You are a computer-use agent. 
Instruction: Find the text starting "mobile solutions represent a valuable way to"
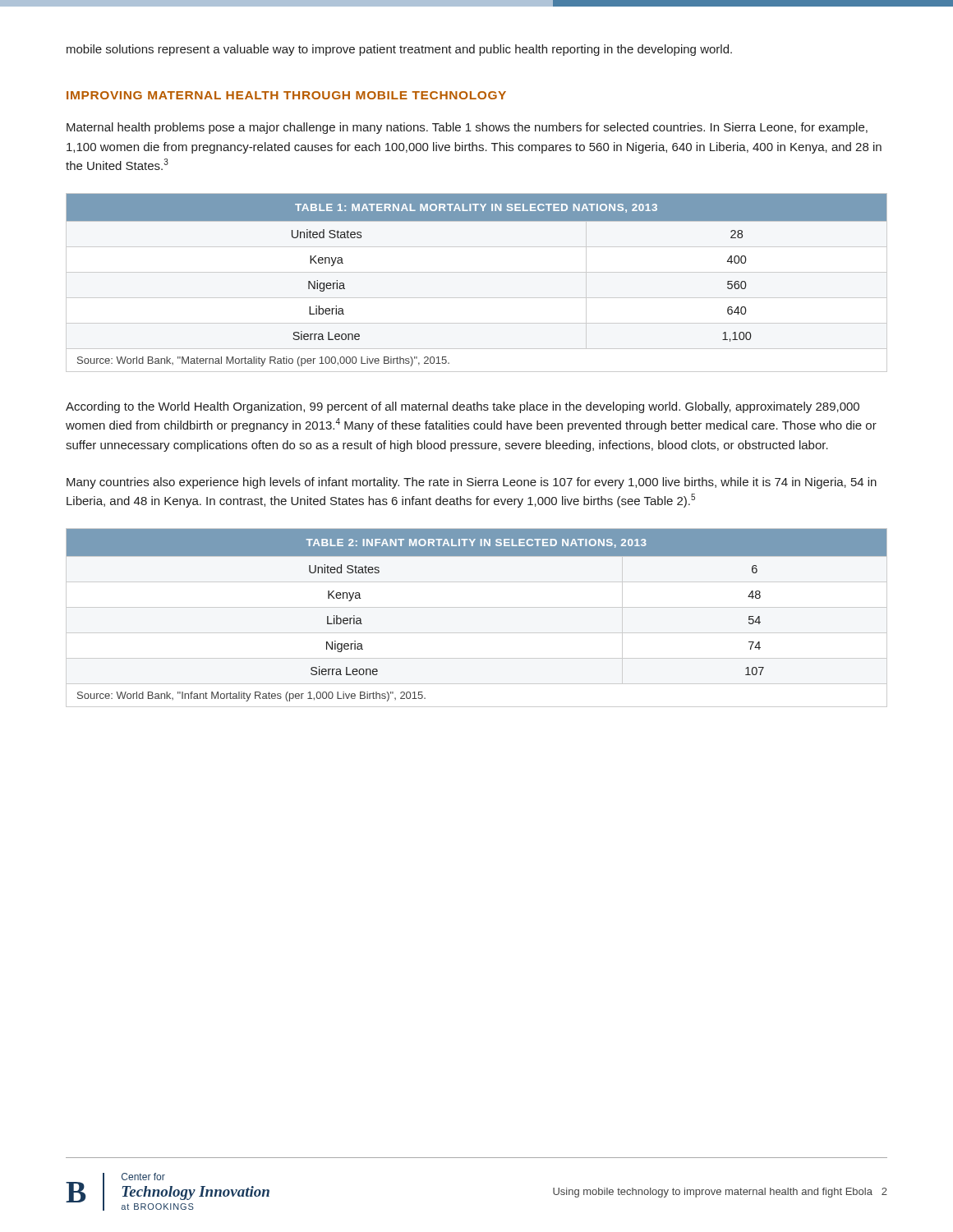(399, 49)
